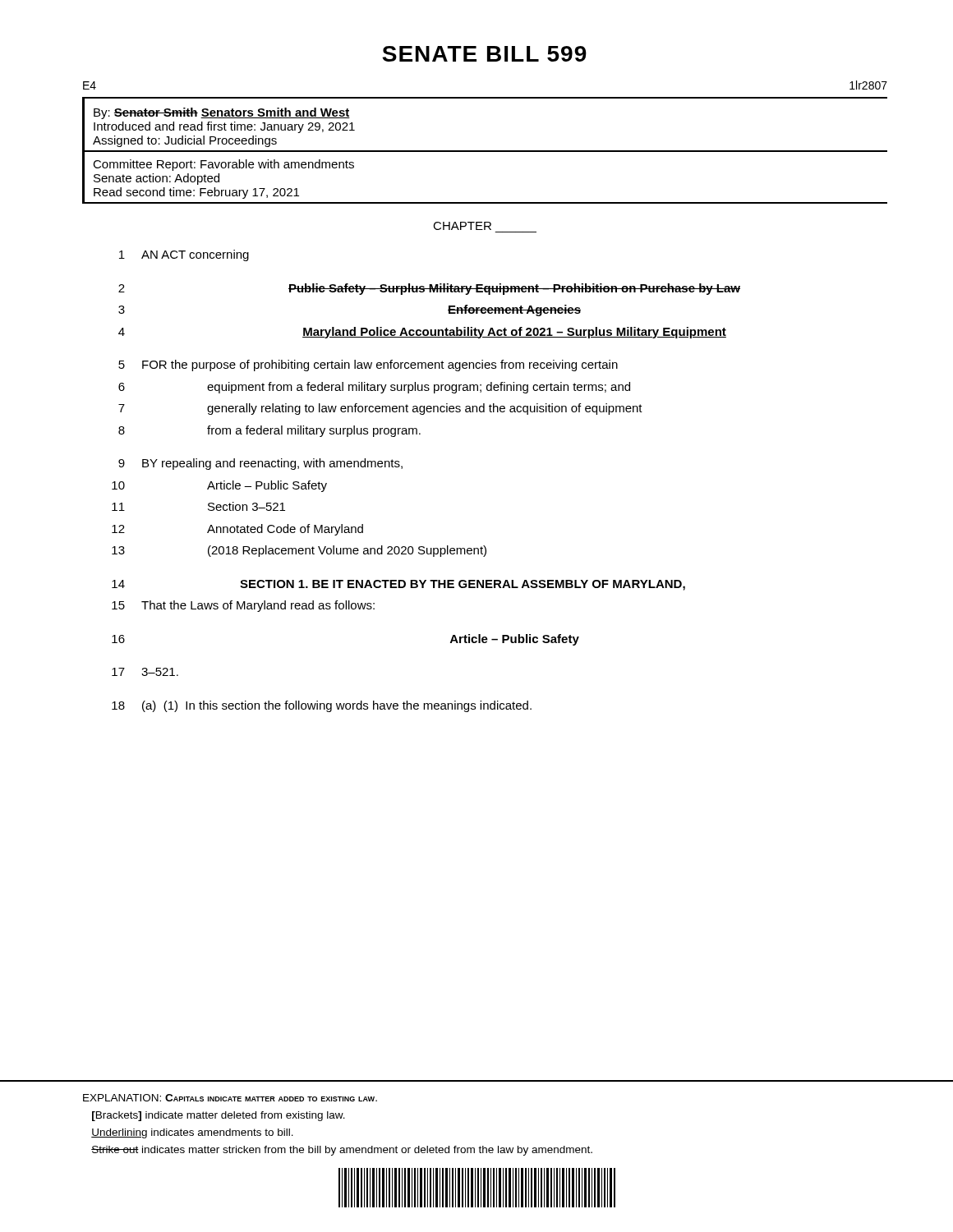Image resolution: width=953 pixels, height=1232 pixels.
Task: Click the passage that begins "5 FOR the purpose of prohibiting certain law"
Action: (x=485, y=365)
